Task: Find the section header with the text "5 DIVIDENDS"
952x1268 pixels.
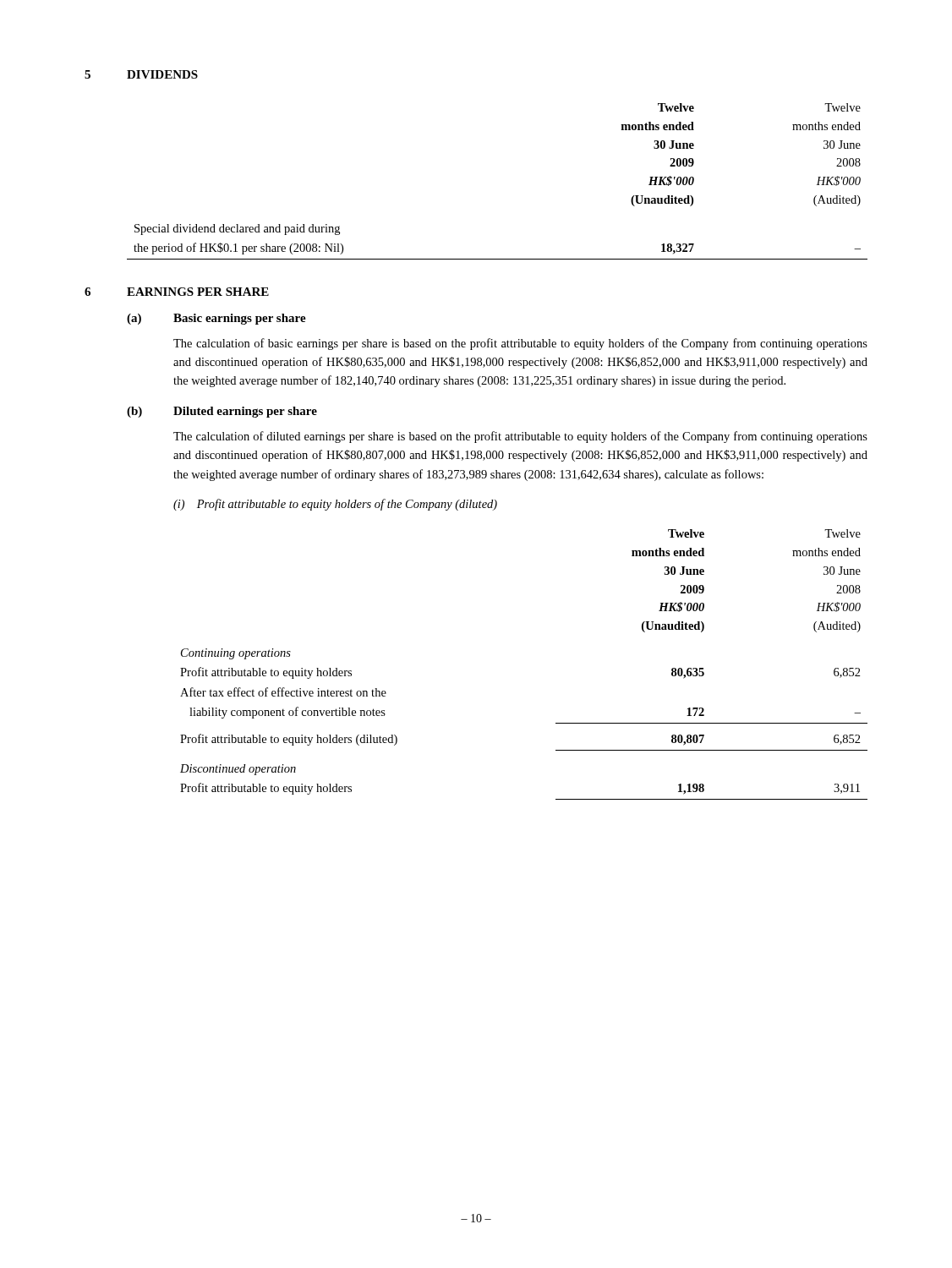Action: [x=141, y=75]
